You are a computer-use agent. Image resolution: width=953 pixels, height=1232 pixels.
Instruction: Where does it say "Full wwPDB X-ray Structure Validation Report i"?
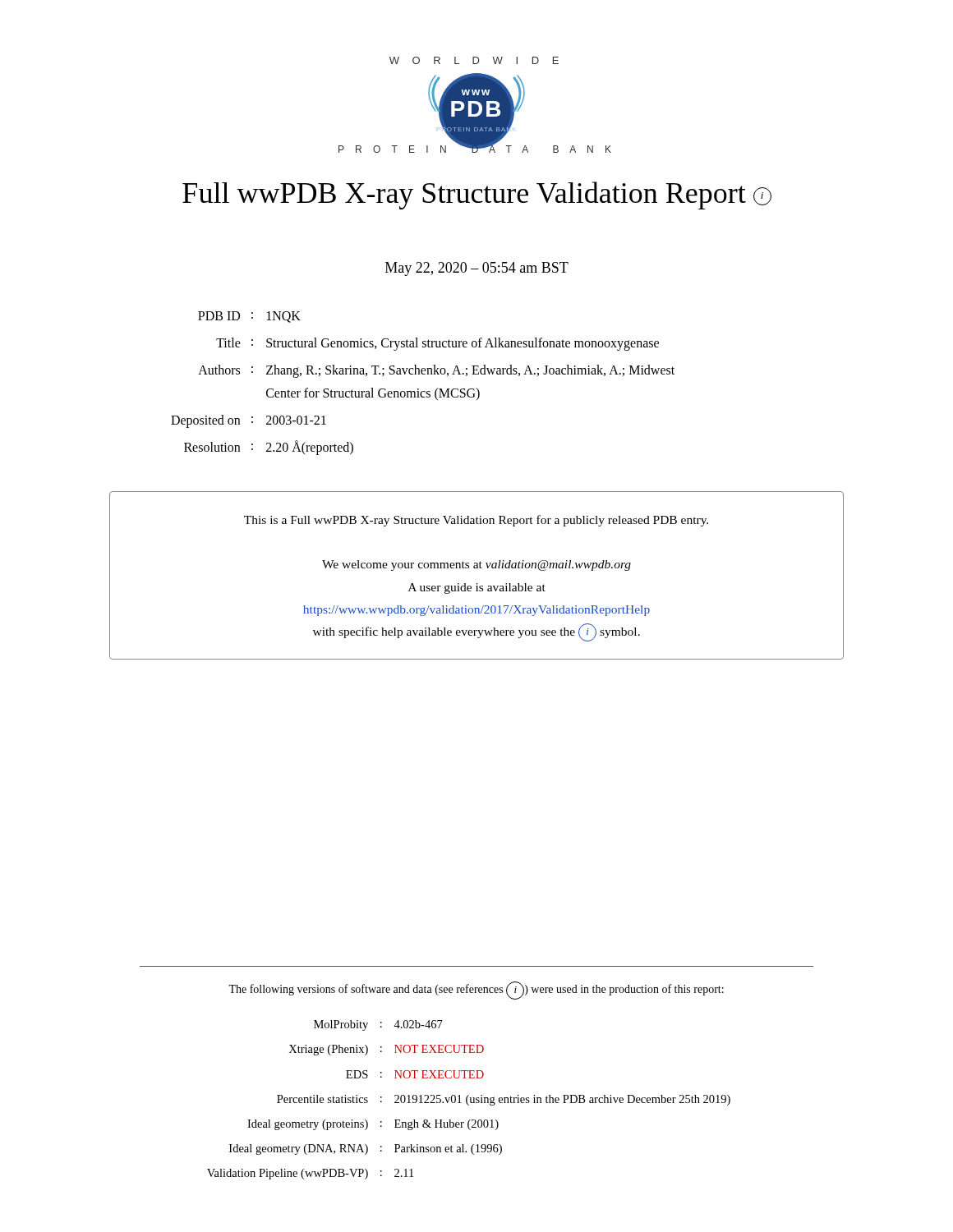pos(476,193)
